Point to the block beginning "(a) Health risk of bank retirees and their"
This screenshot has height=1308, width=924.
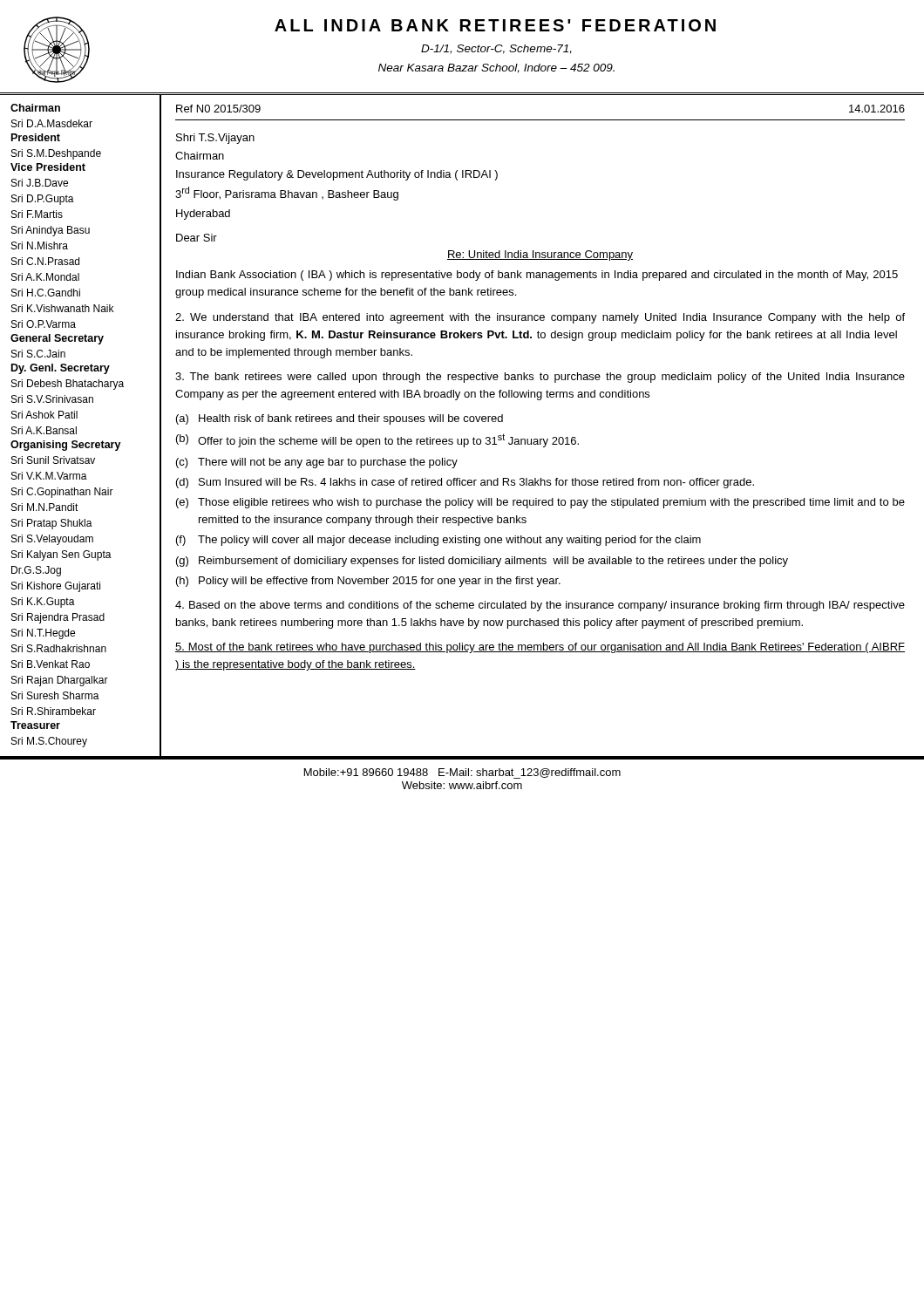click(340, 419)
